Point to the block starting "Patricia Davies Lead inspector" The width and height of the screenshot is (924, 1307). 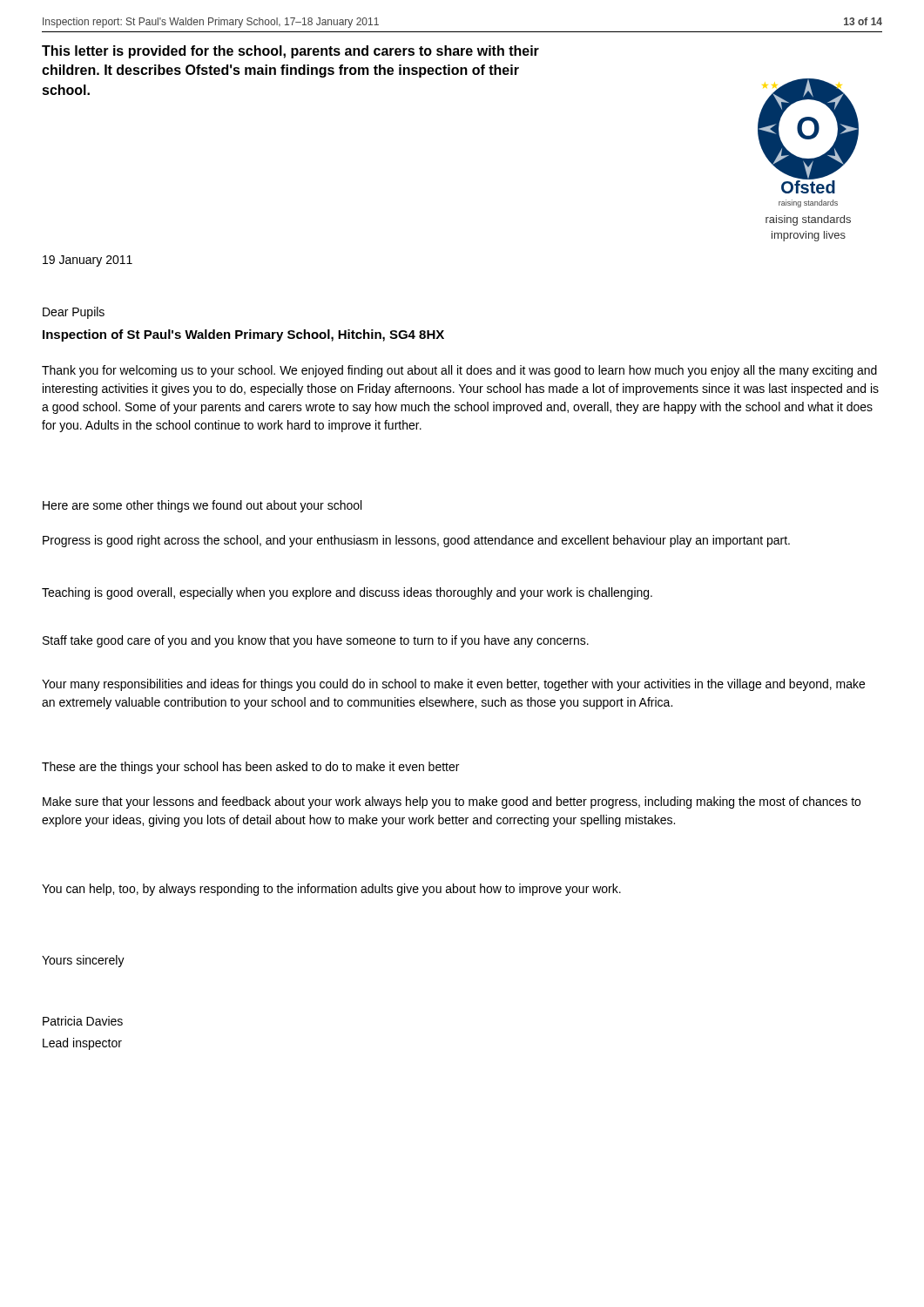[x=82, y=1032]
